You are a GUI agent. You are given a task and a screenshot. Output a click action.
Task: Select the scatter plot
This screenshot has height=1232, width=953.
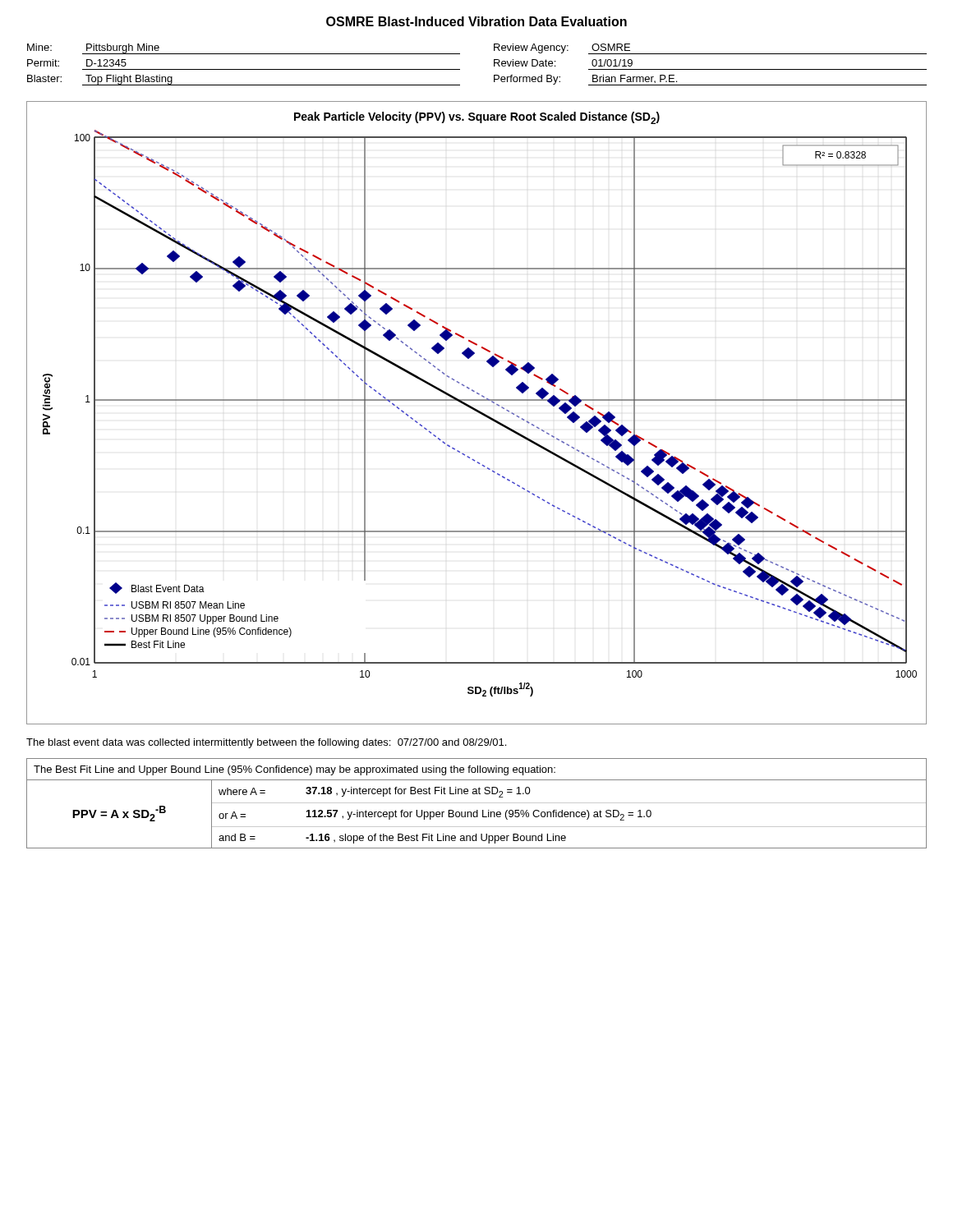click(x=476, y=413)
